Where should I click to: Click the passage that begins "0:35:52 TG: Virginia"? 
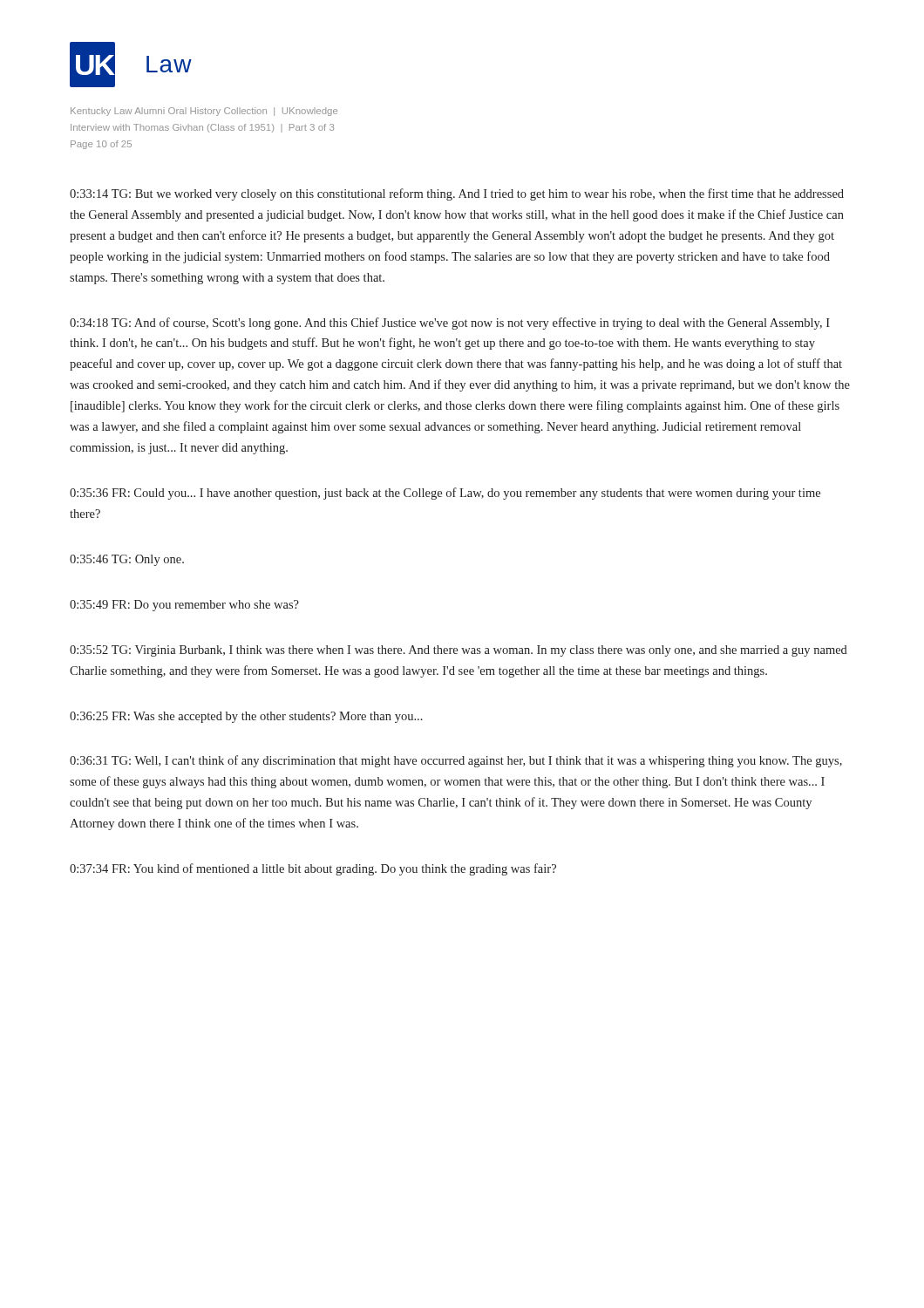pyautogui.click(x=462, y=661)
